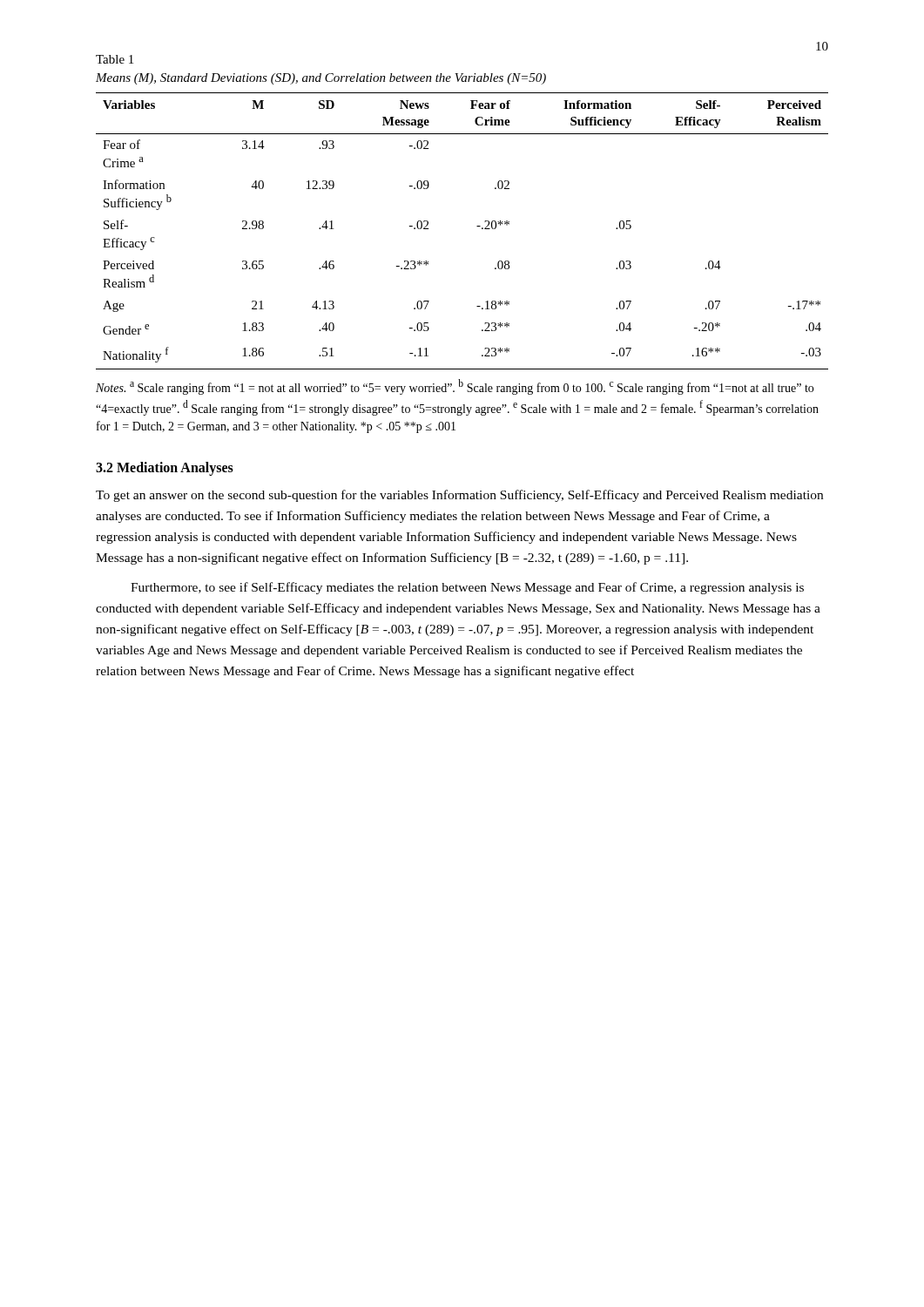Screen dimensions: 1307x924
Task: Click the passage that begins "To get an answer on the second sub-question"
Action: pyautogui.click(x=460, y=526)
